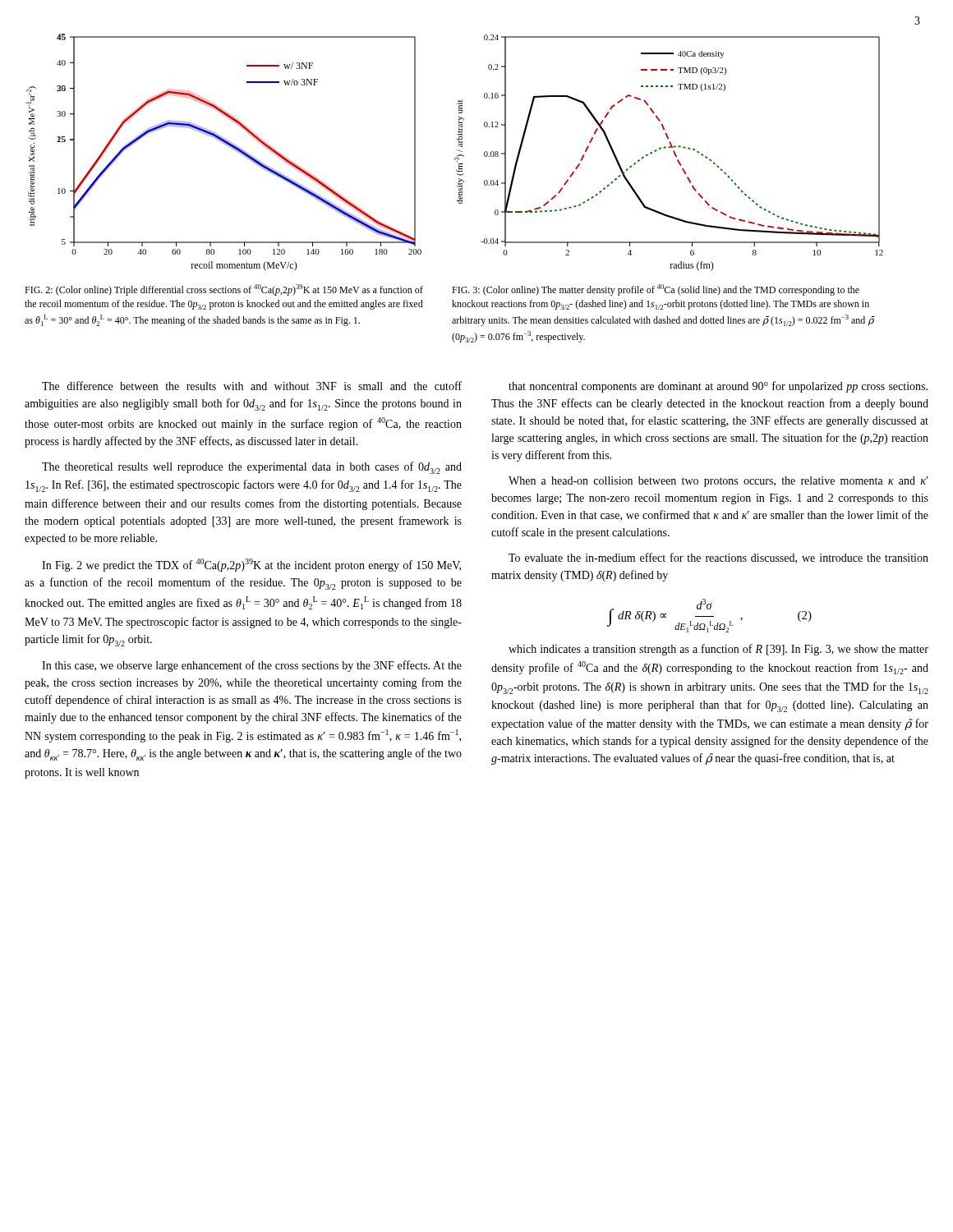Point to the text starting "FIG. 2: (Color online)"
Screen dimensions: 1232x953
(x=224, y=305)
